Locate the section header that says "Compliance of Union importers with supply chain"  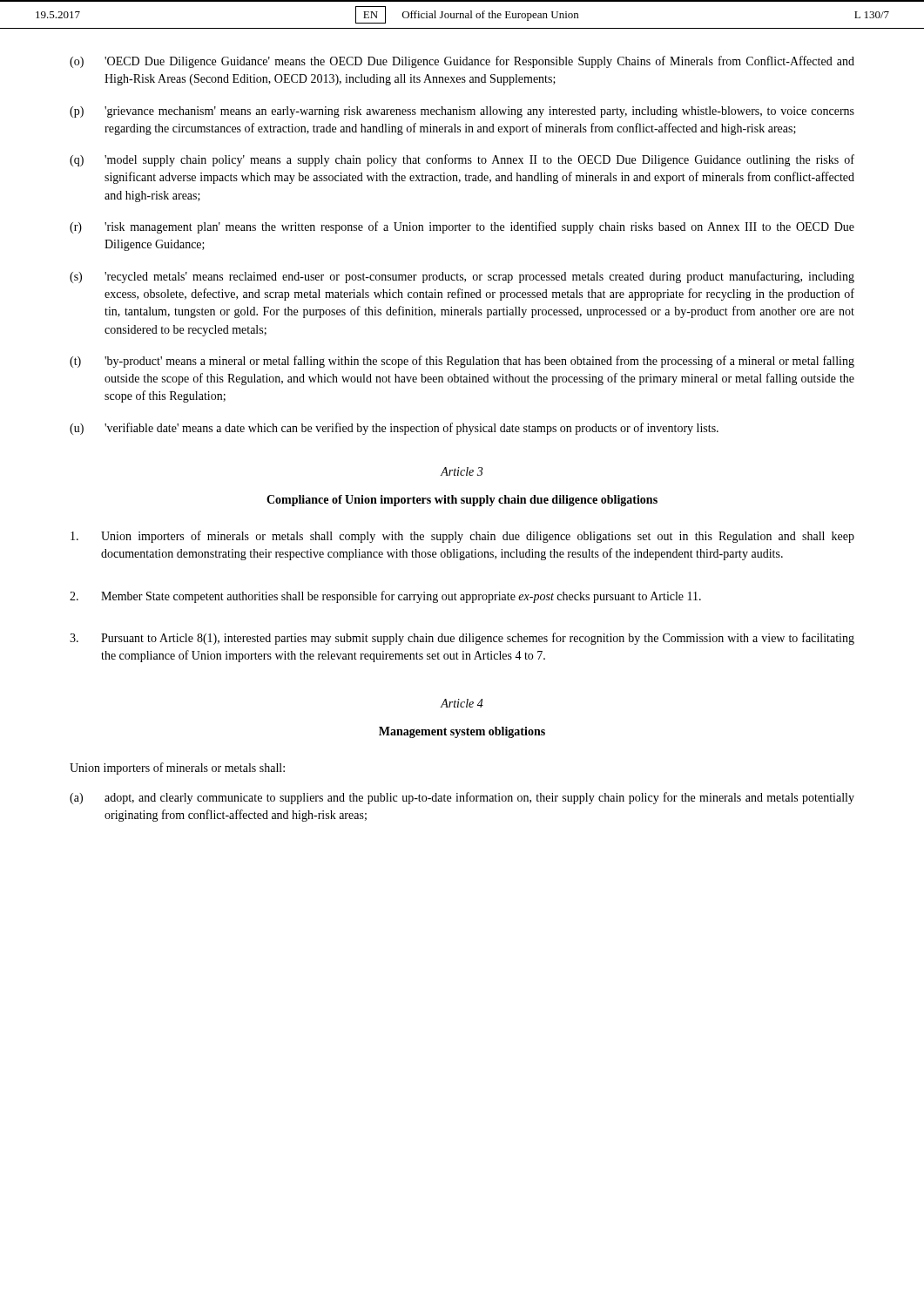click(x=462, y=500)
